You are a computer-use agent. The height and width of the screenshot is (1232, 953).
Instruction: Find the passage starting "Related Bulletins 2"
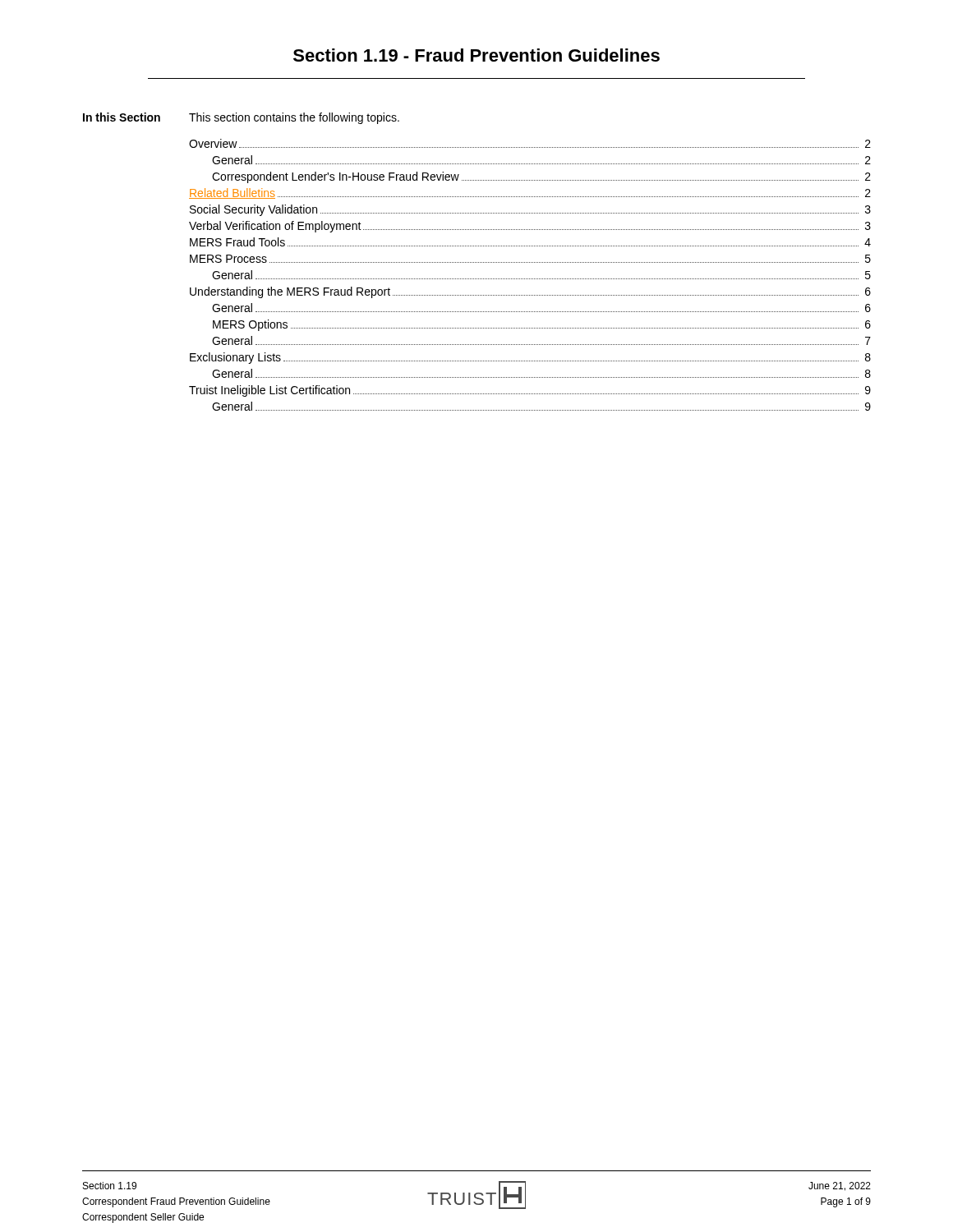[530, 193]
